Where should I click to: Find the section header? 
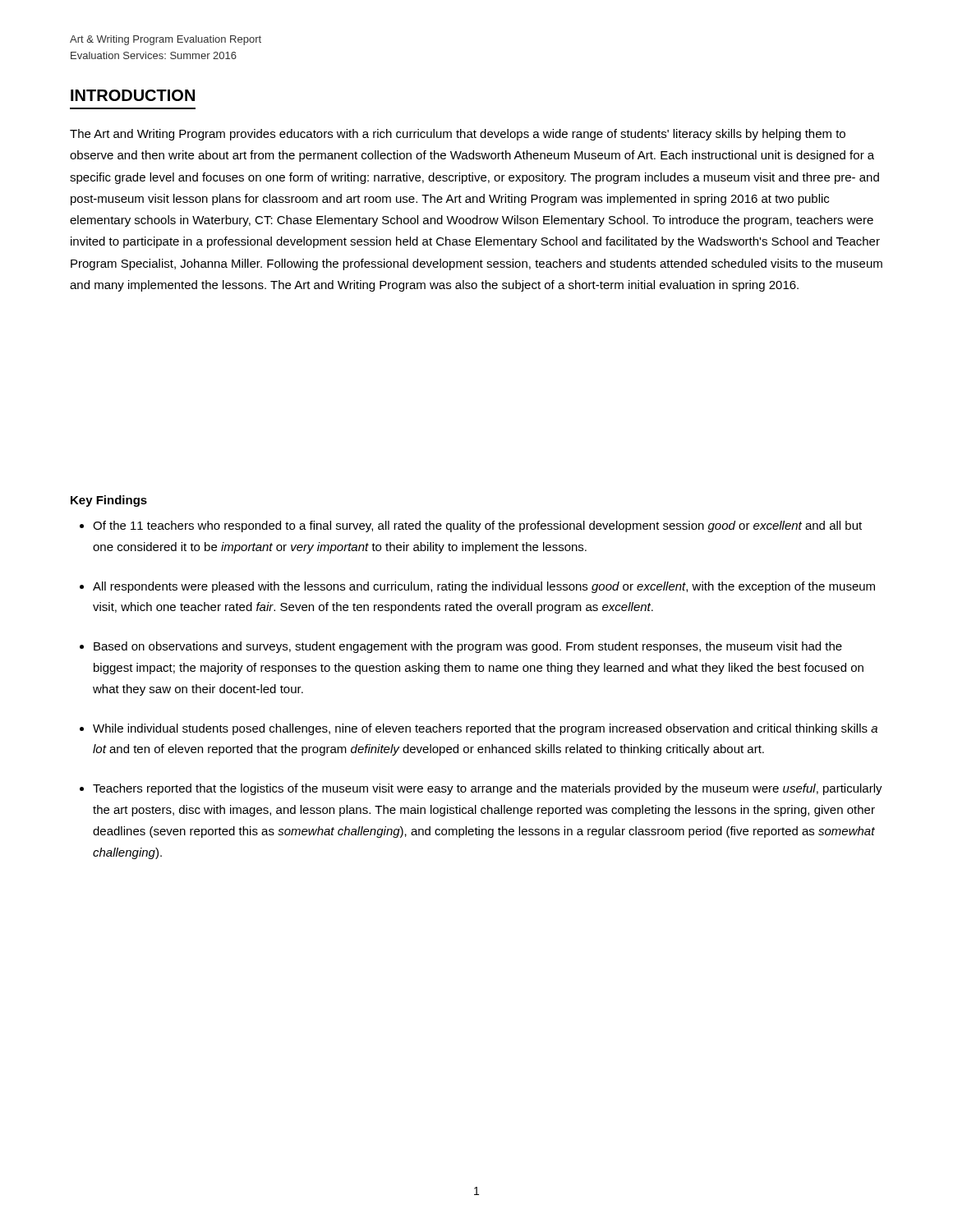pyautogui.click(x=109, y=500)
